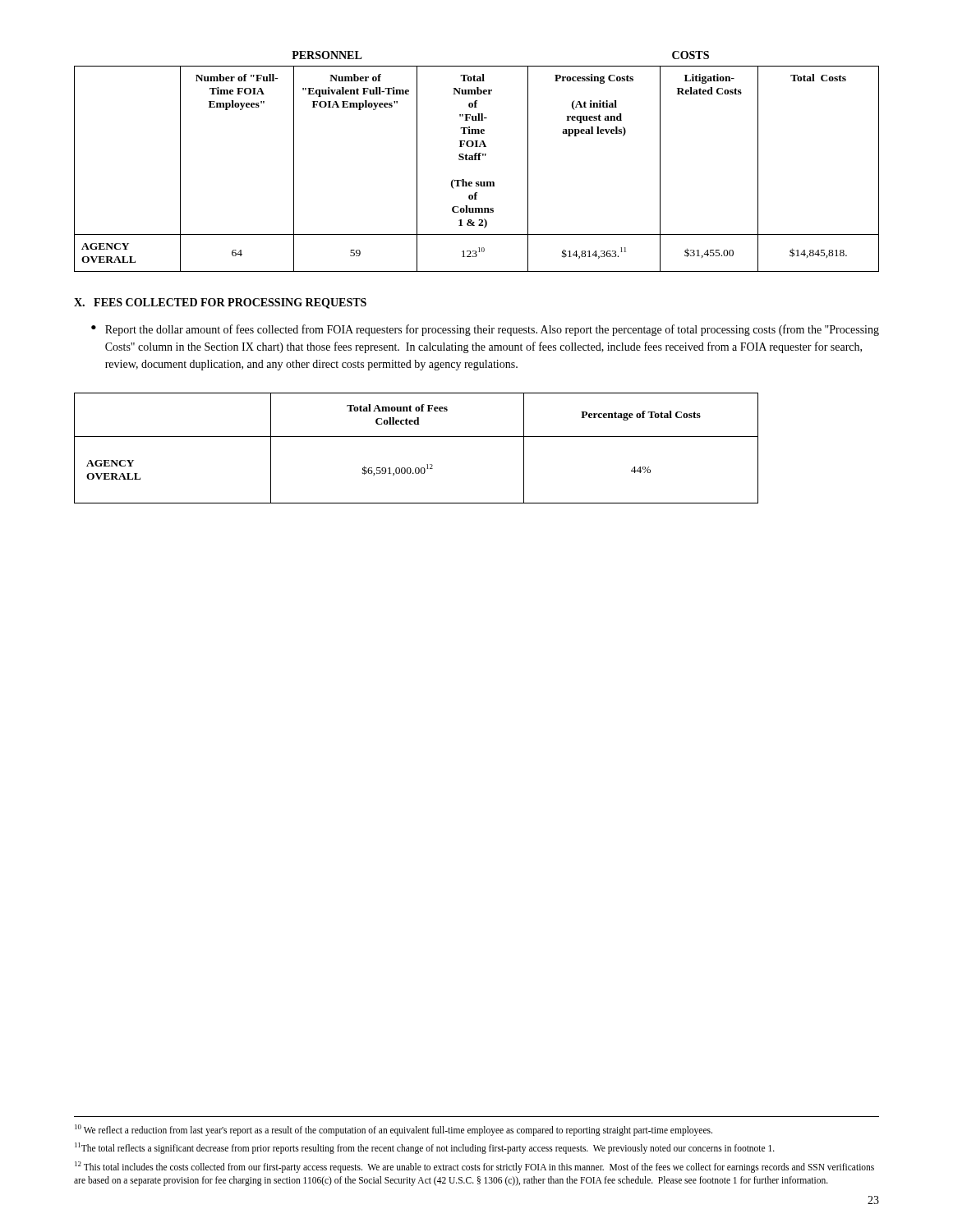953x1232 pixels.
Task: Locate the table with the text "Number of "Equivalent Full-Time FOIA"
Action: pyautogui.click(x=476, y=169)
